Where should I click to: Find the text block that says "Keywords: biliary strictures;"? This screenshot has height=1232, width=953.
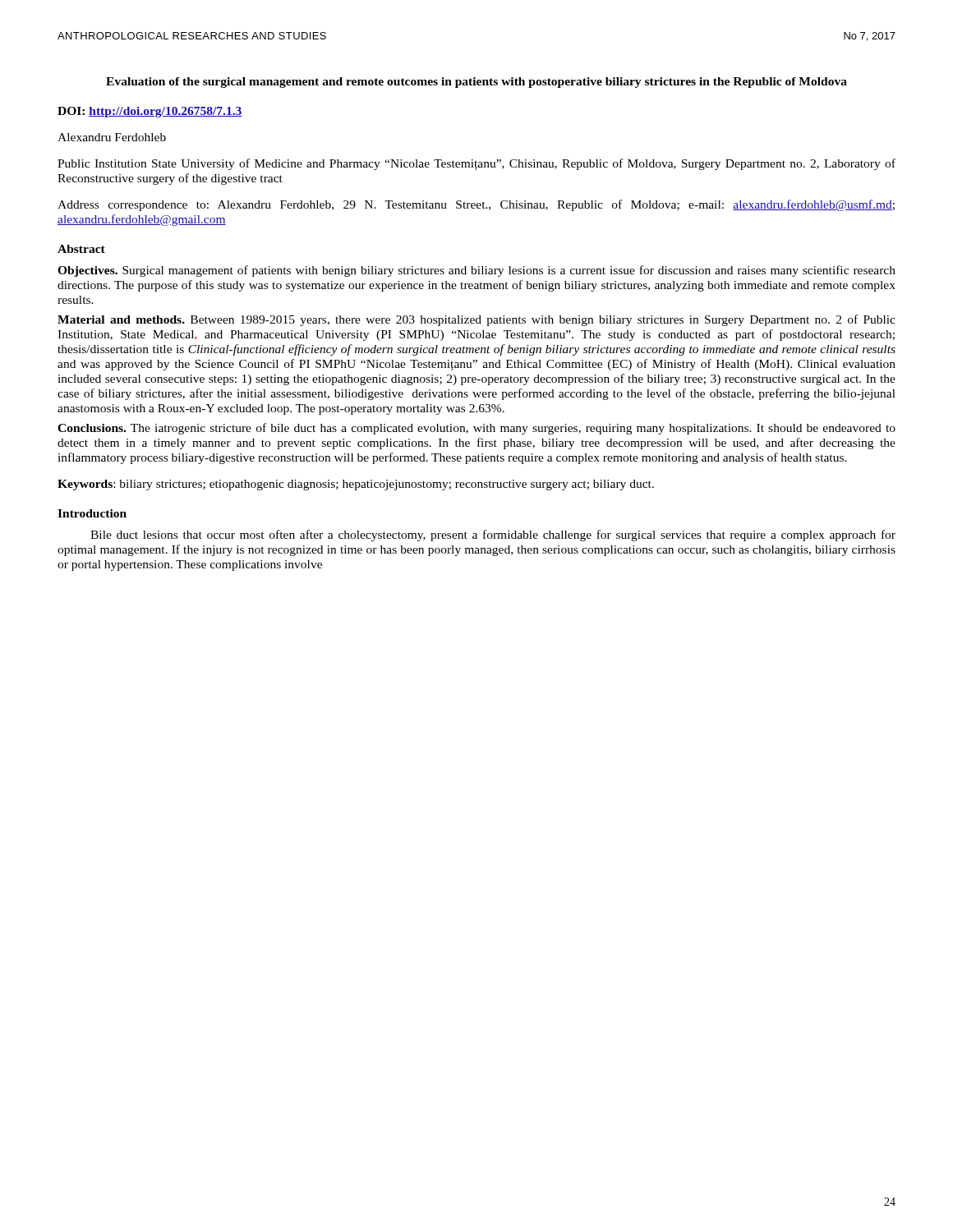pyautogui.click(x=356, y=483)
